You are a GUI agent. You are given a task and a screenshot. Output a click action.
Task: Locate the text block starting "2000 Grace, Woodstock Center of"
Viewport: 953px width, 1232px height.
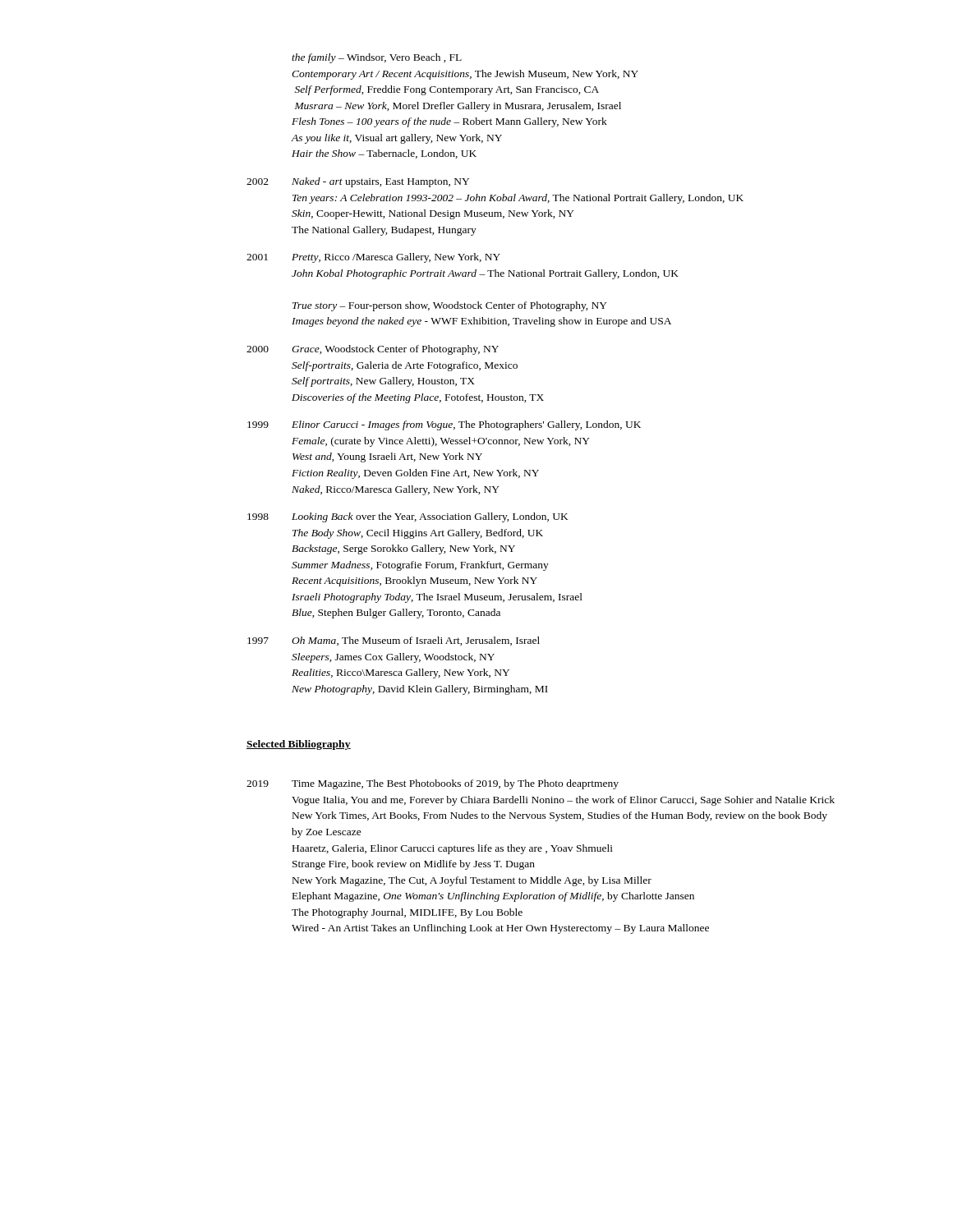(373, 350)
